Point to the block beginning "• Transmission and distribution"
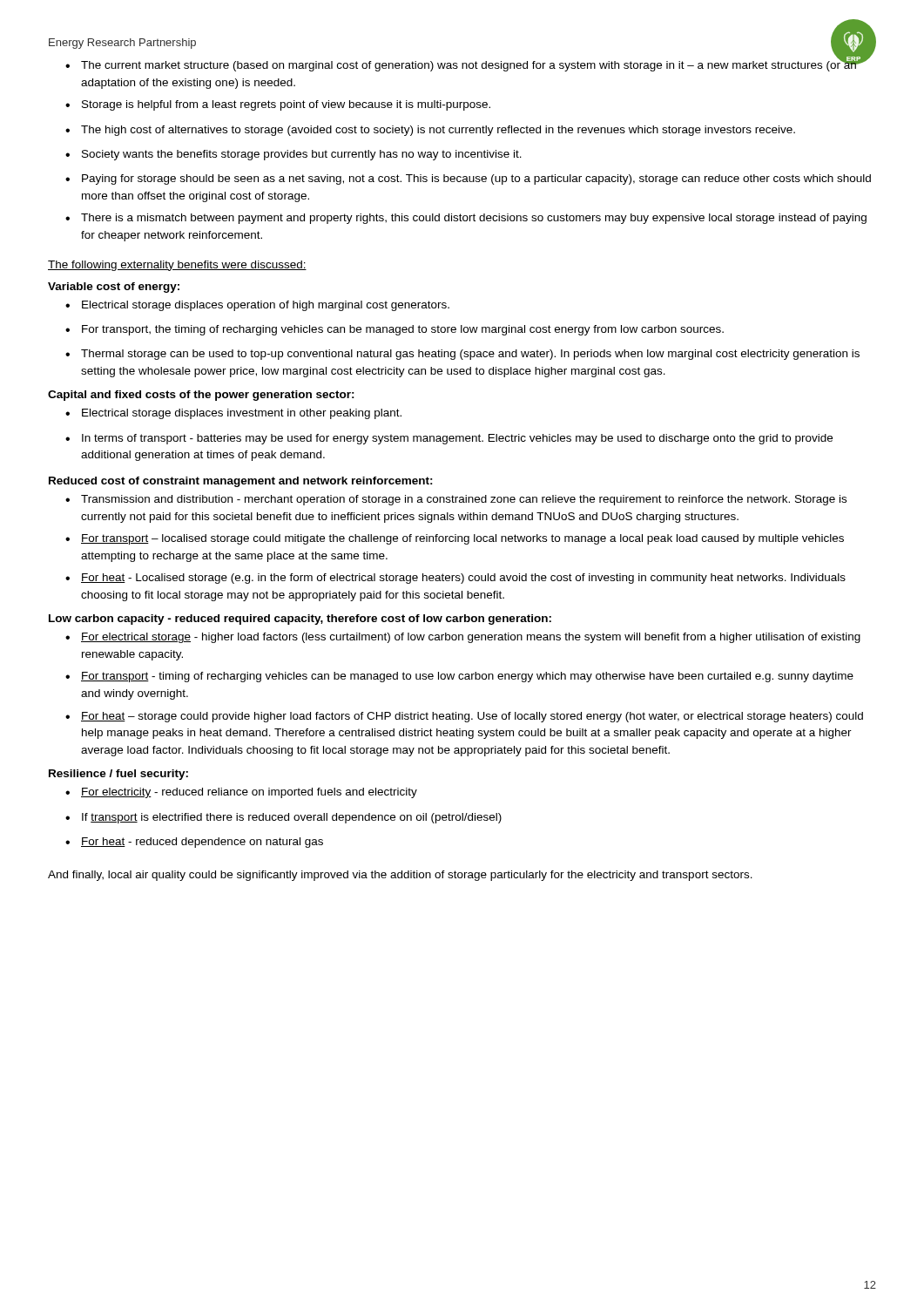Screen dimensions: 1307x924 [x=471, y=508]
